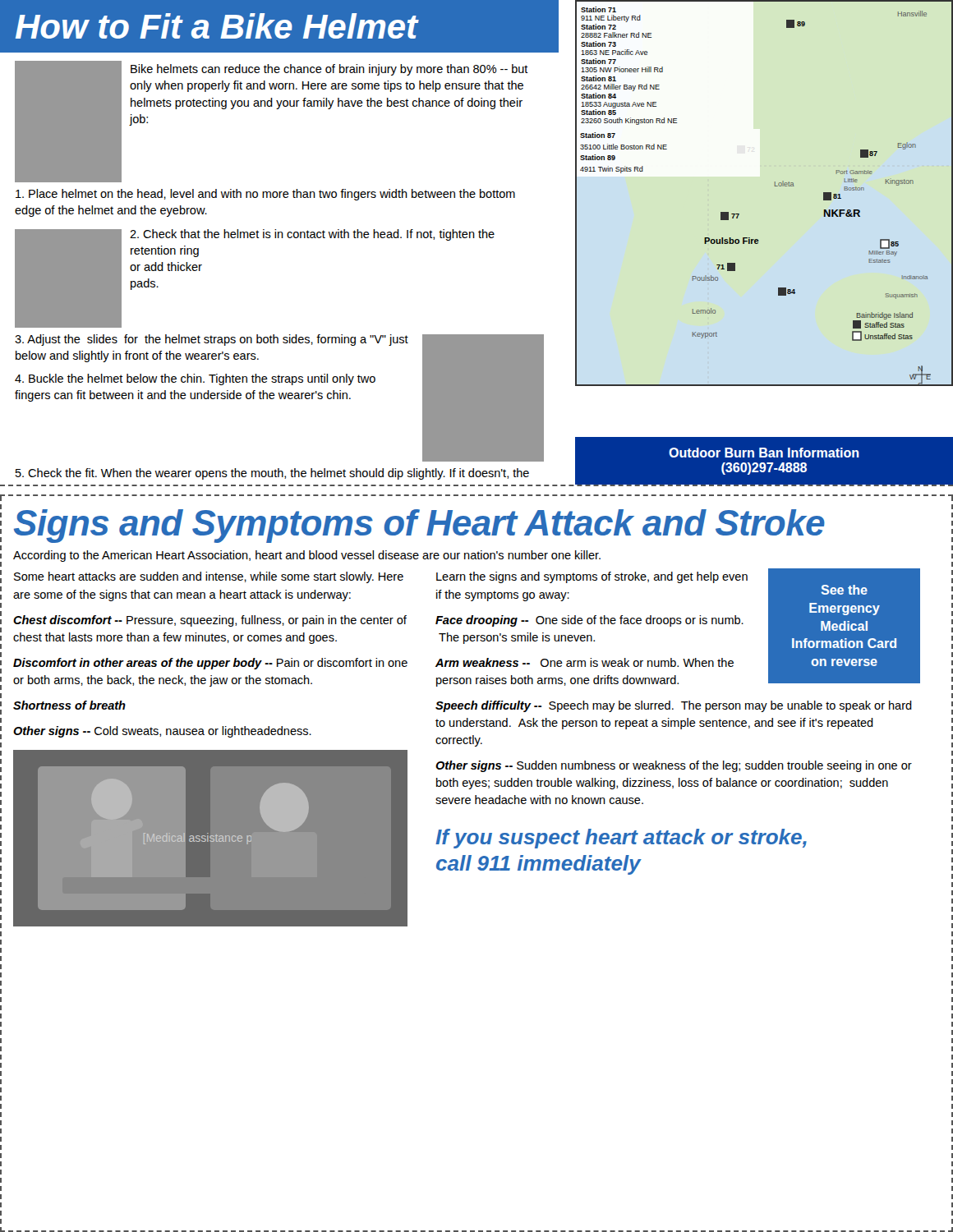This screenshot has height=1232, width=953.
Task: Locate the region starting "Outdoor Burn Ban Information (360)297-4888"
Action: (764, 461)
